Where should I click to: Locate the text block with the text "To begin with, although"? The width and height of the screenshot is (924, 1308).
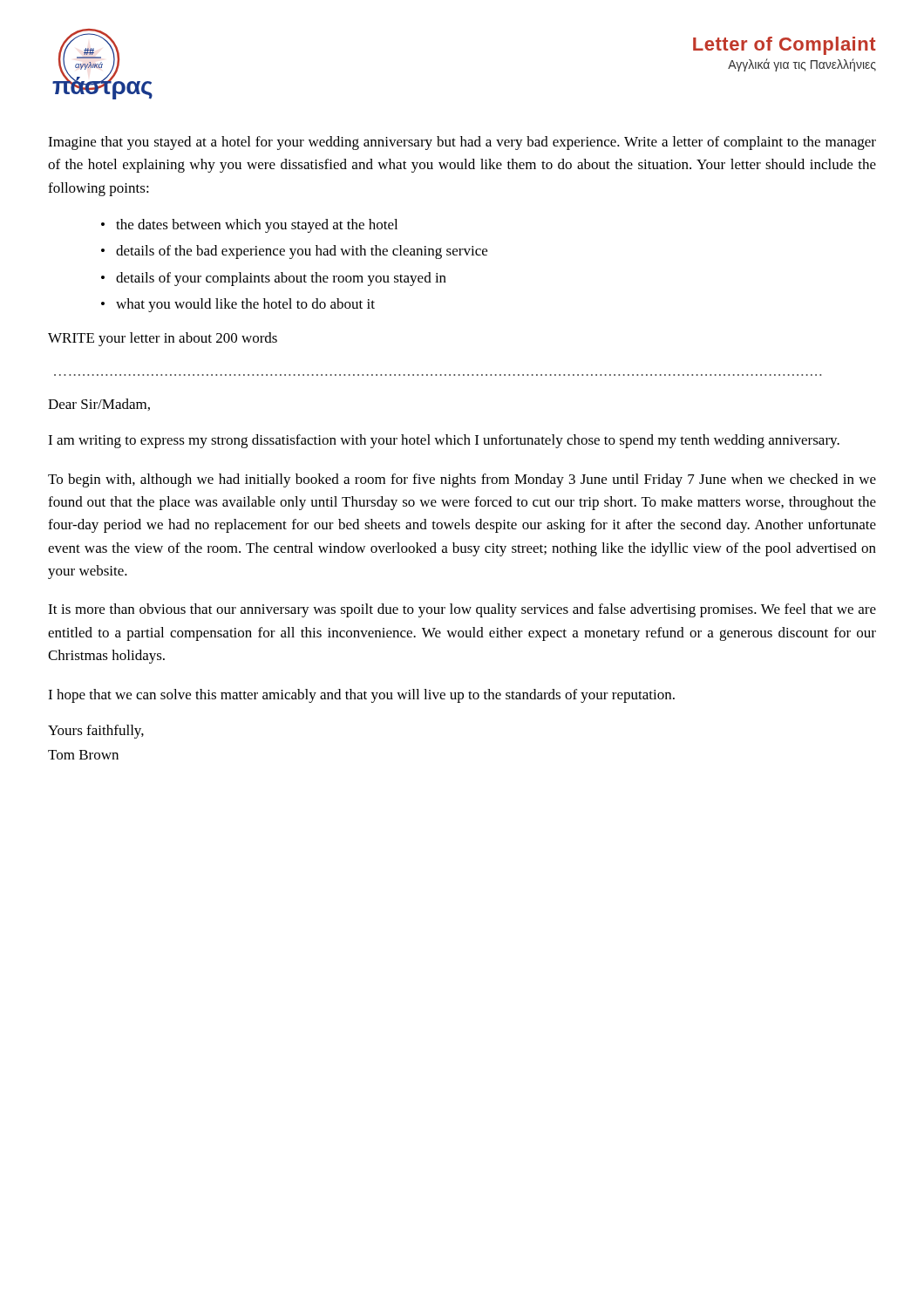[462, 525]
